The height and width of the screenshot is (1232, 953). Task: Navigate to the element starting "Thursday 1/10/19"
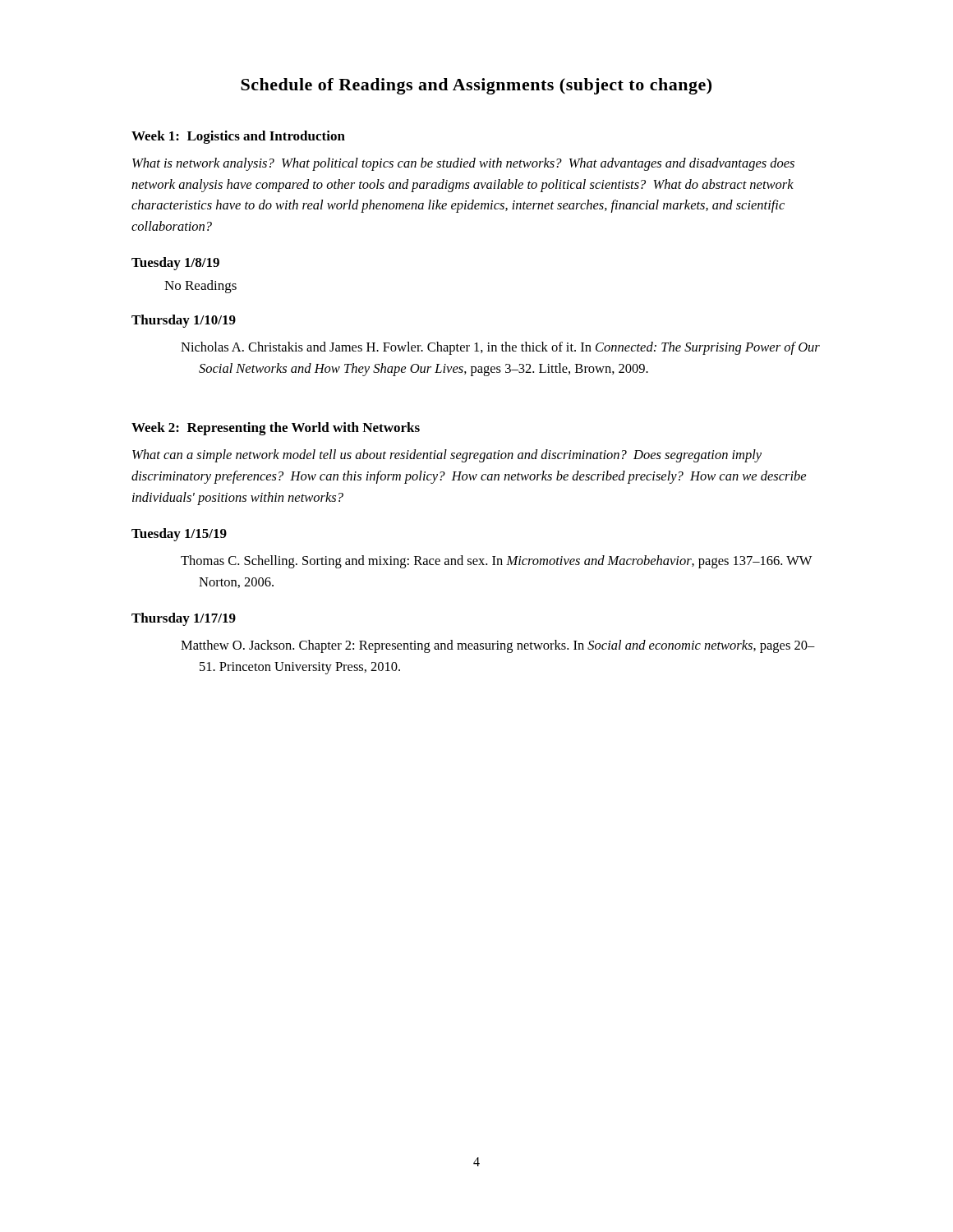pos(184,321)
